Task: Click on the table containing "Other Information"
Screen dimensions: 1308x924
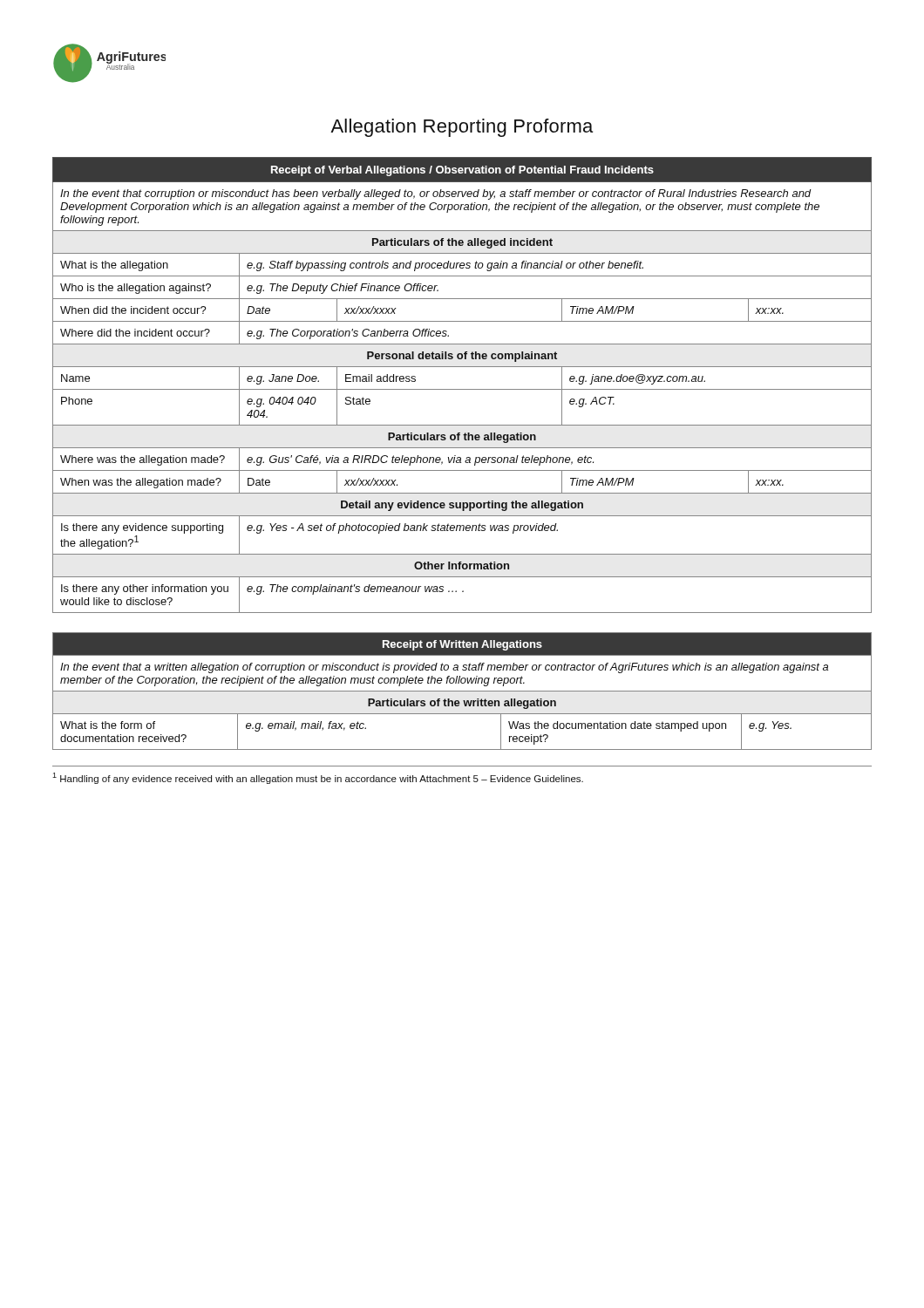Action: [462, 385]
